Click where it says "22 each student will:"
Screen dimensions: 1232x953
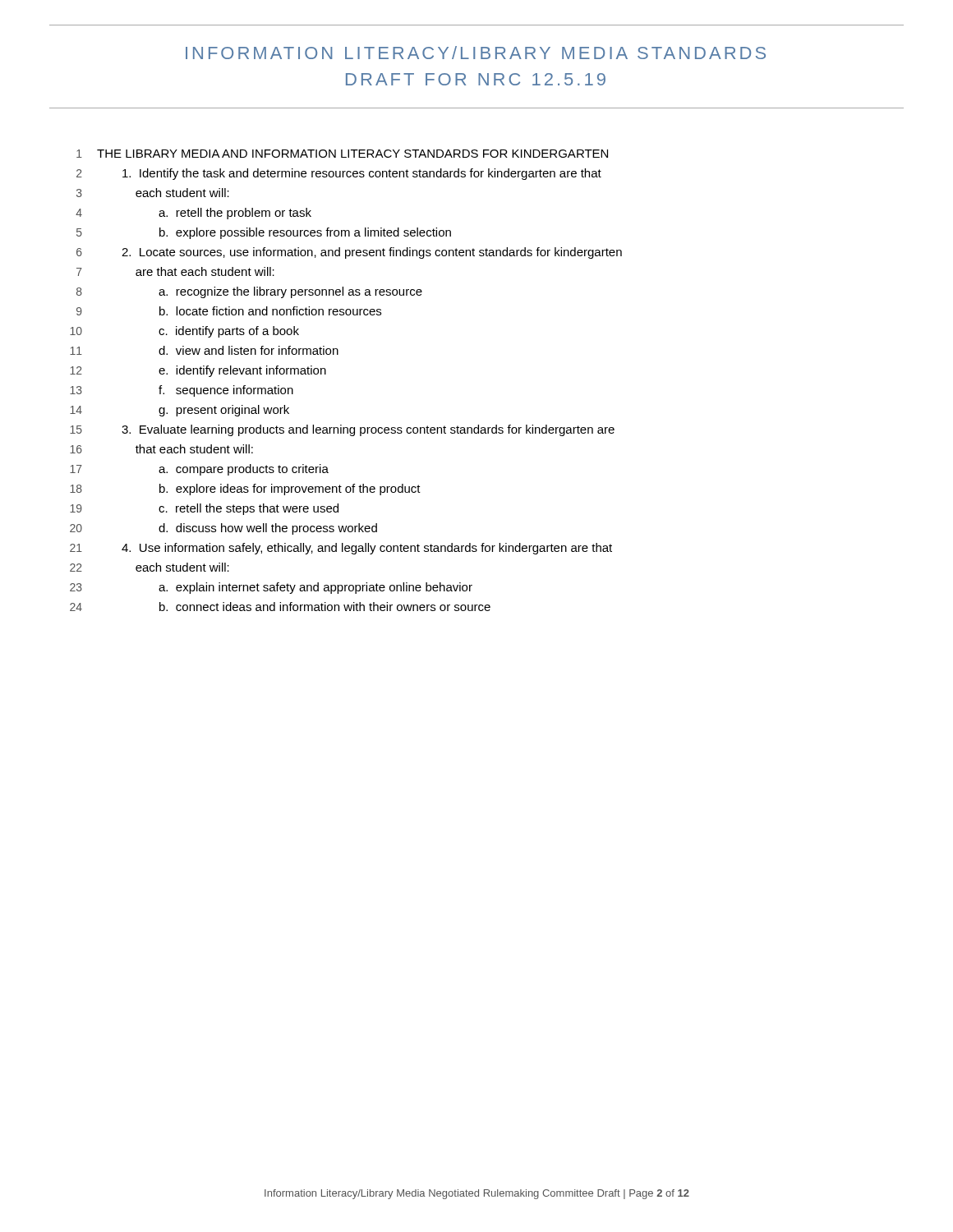coord(150,567)
